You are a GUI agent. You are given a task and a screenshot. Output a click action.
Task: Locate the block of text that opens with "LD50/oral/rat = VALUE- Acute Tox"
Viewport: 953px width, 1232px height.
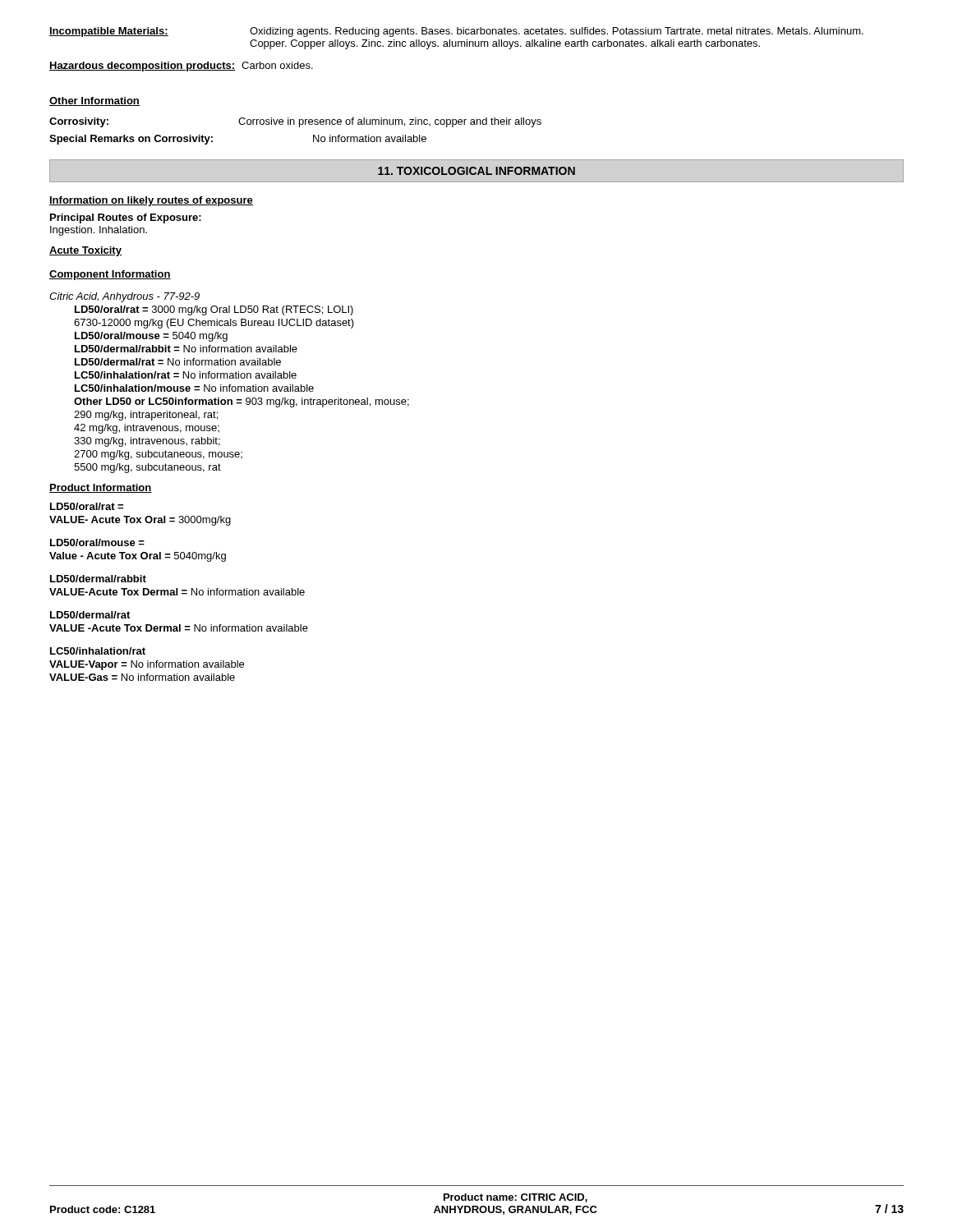[87, 506]
